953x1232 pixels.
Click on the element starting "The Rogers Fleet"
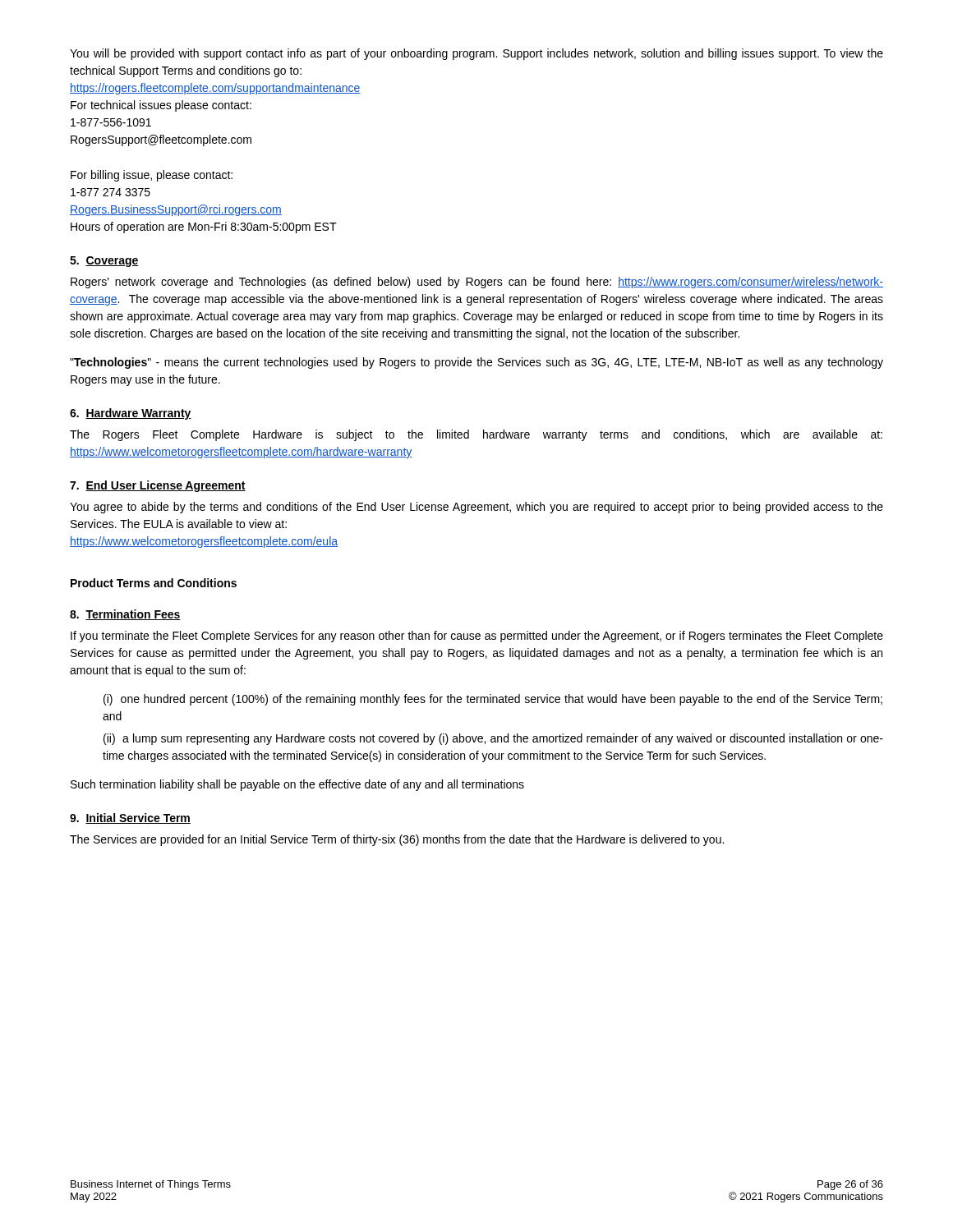pos(476,443)
